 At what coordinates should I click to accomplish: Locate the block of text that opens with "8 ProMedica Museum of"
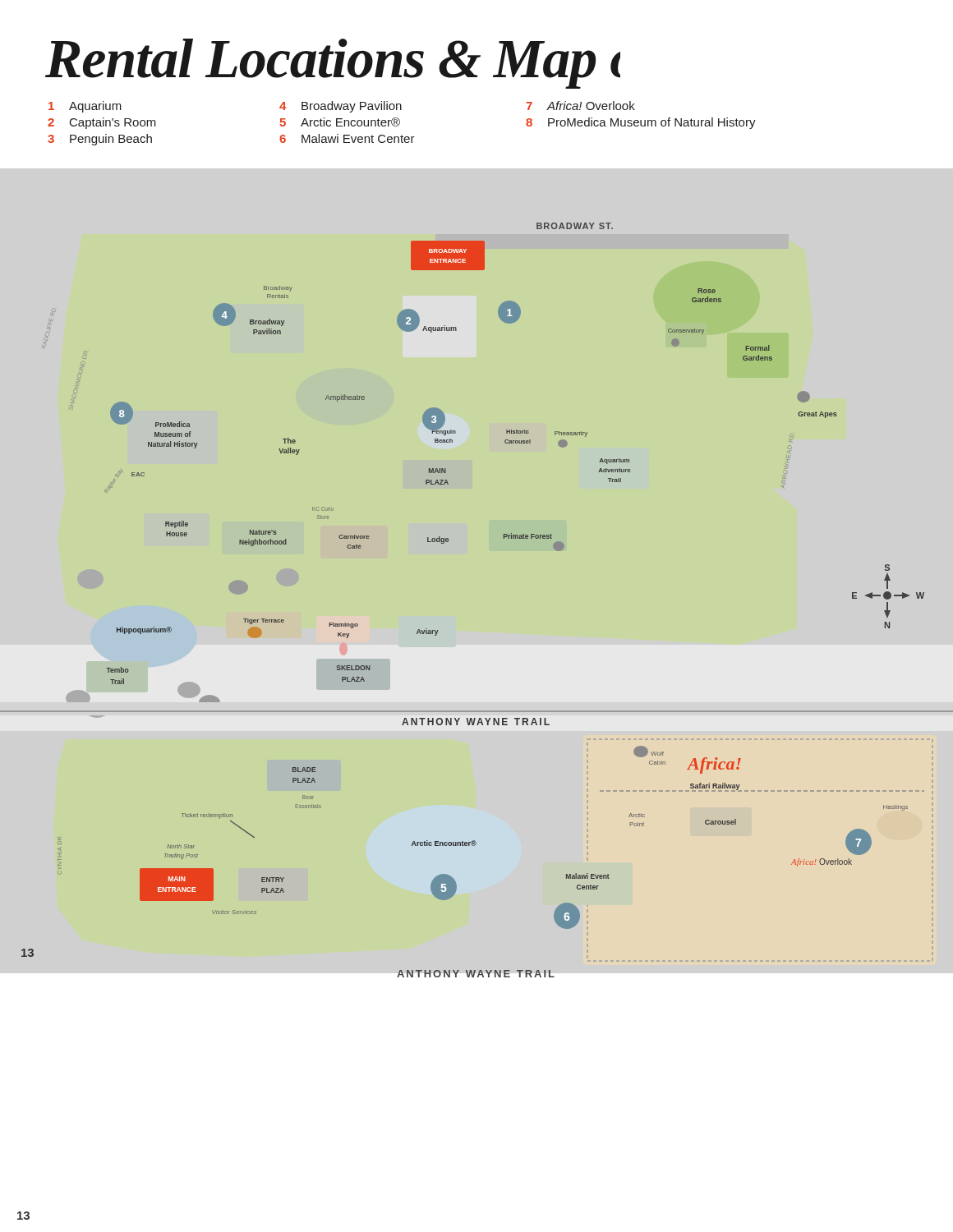point(641,122)
